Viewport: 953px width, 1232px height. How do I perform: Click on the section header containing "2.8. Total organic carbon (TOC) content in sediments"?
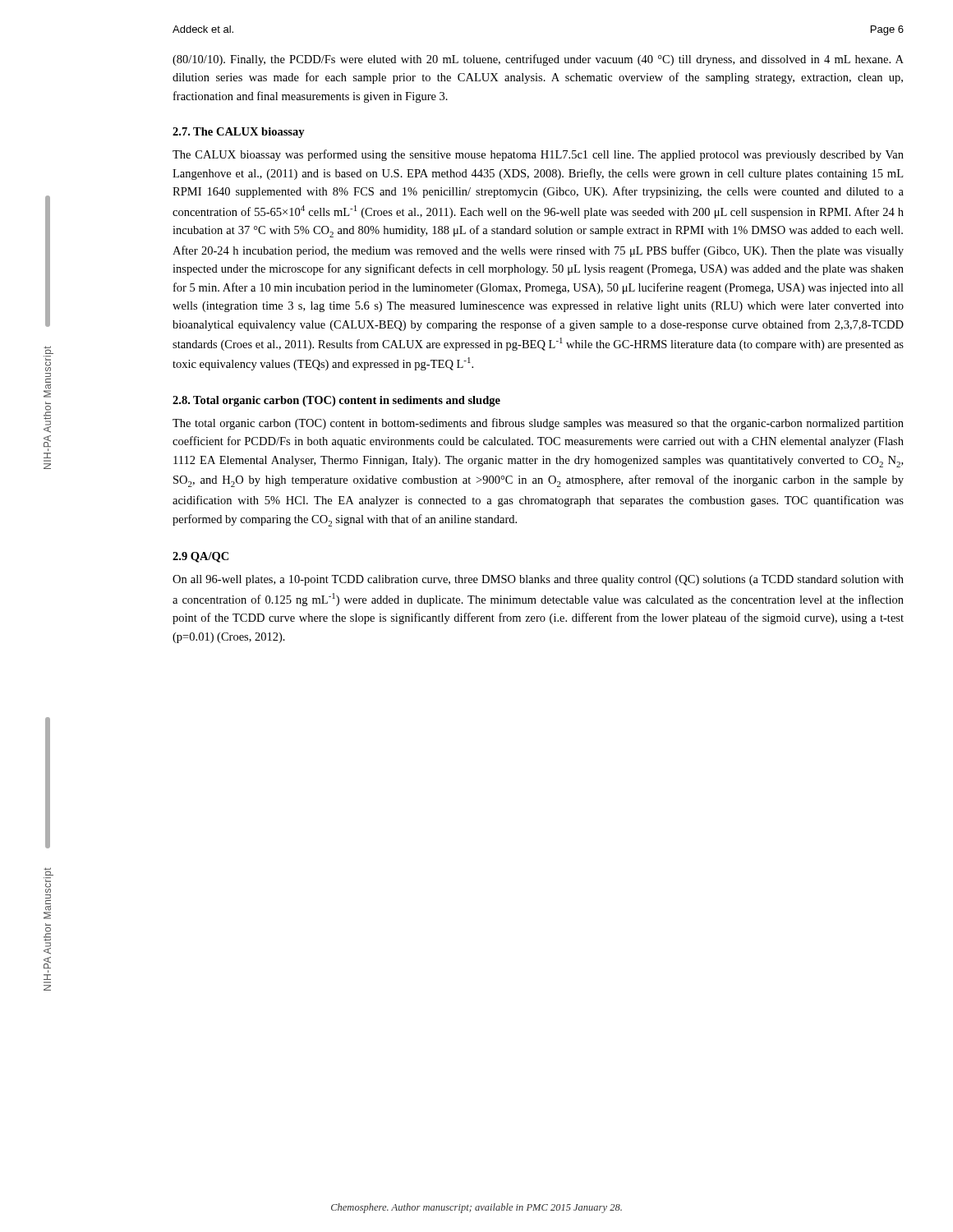click(336, 400)
